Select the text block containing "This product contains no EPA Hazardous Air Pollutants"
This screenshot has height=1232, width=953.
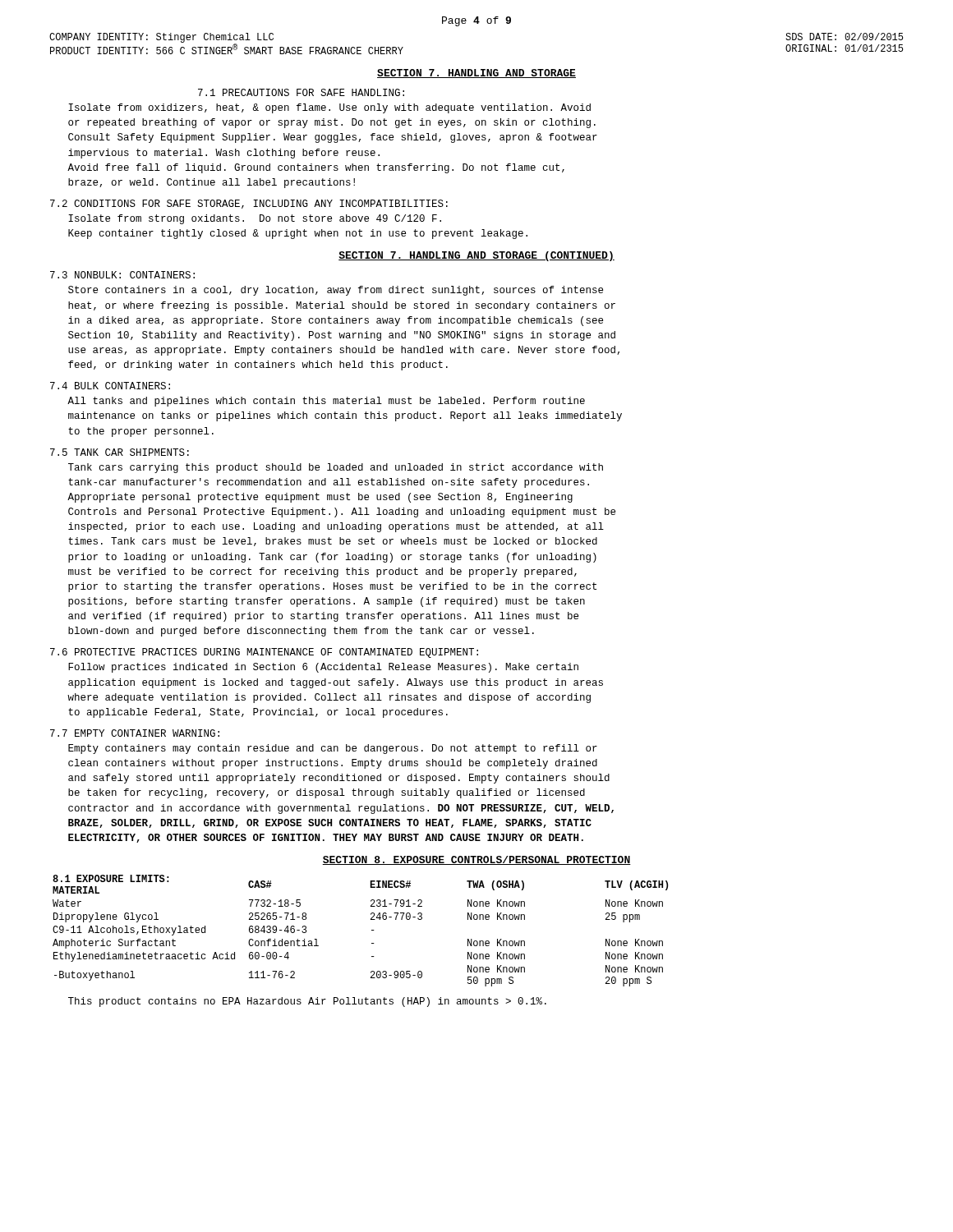299,1002
